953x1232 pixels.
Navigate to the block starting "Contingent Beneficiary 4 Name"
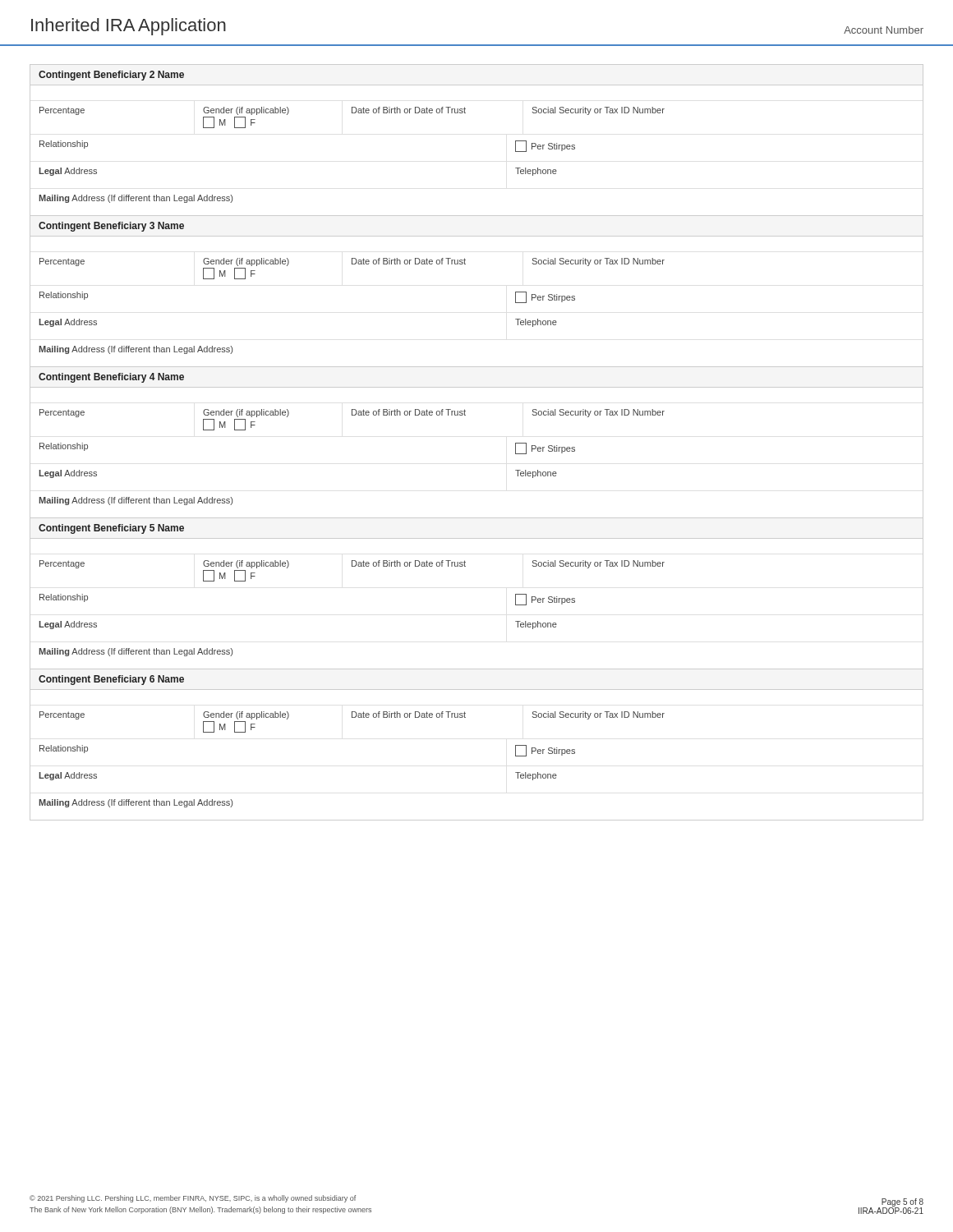111,377
